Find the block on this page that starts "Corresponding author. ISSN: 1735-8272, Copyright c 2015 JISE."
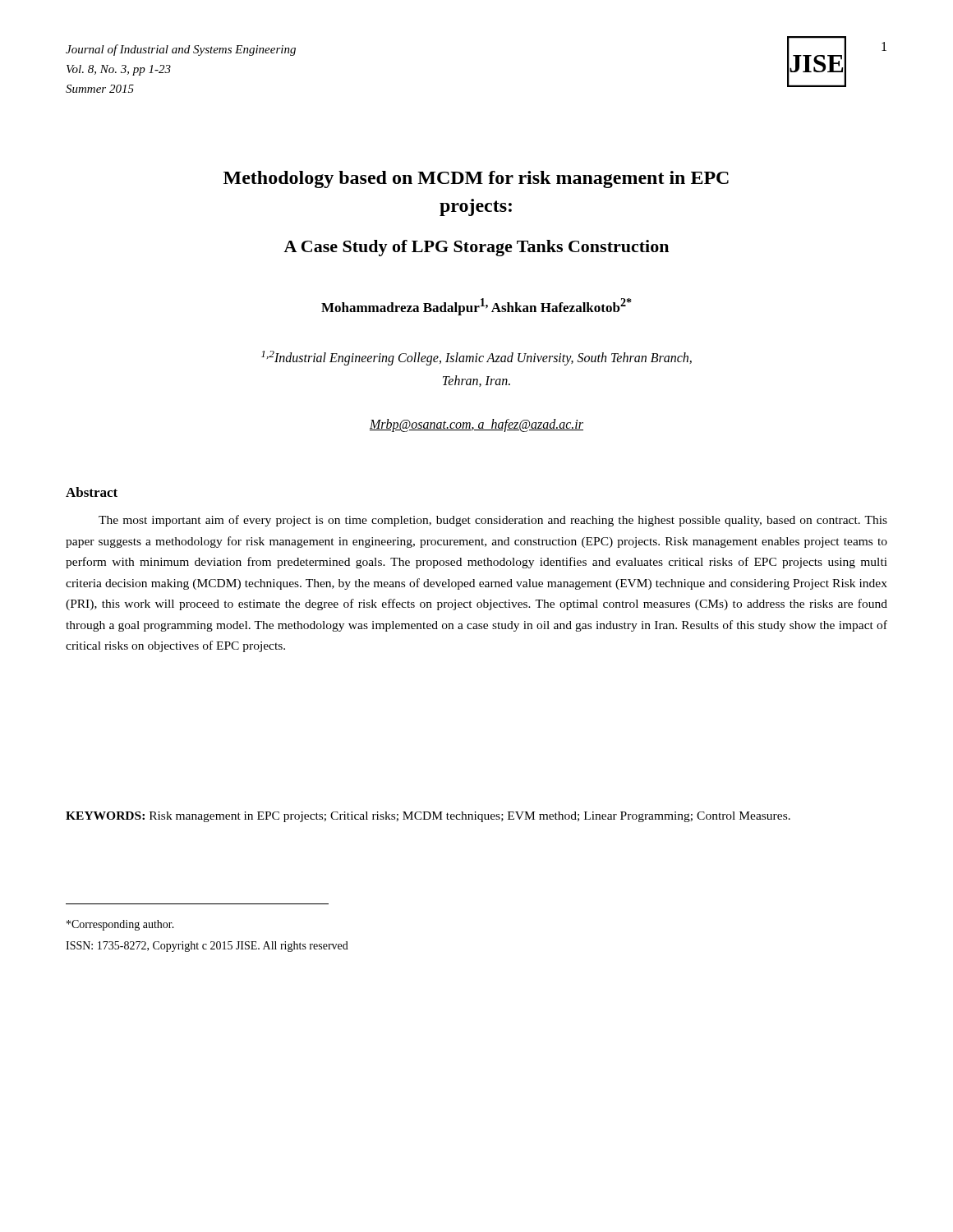 click(120, 925)
